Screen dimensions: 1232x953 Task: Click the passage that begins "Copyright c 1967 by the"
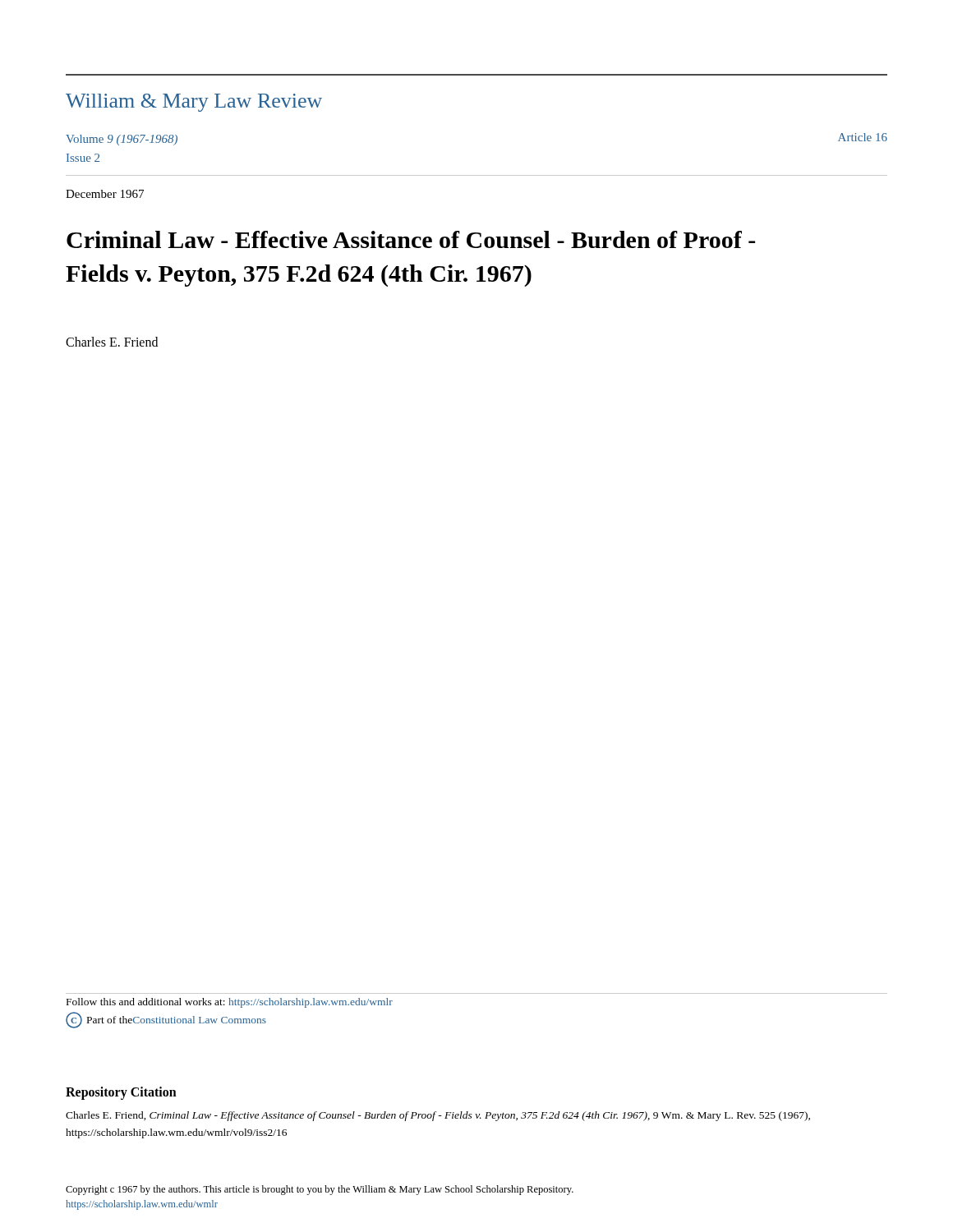320,1197
